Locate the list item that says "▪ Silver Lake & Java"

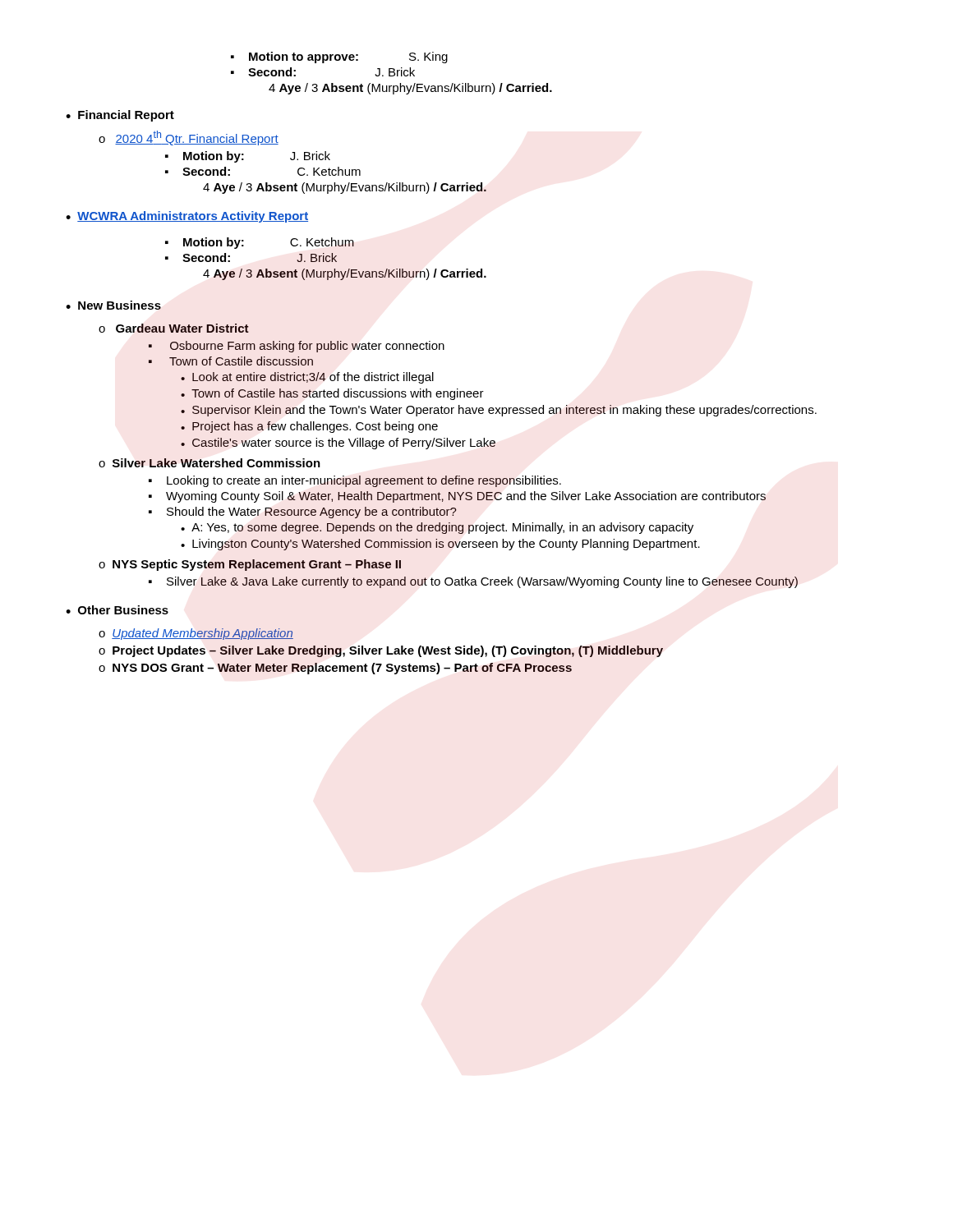(473, 581)
